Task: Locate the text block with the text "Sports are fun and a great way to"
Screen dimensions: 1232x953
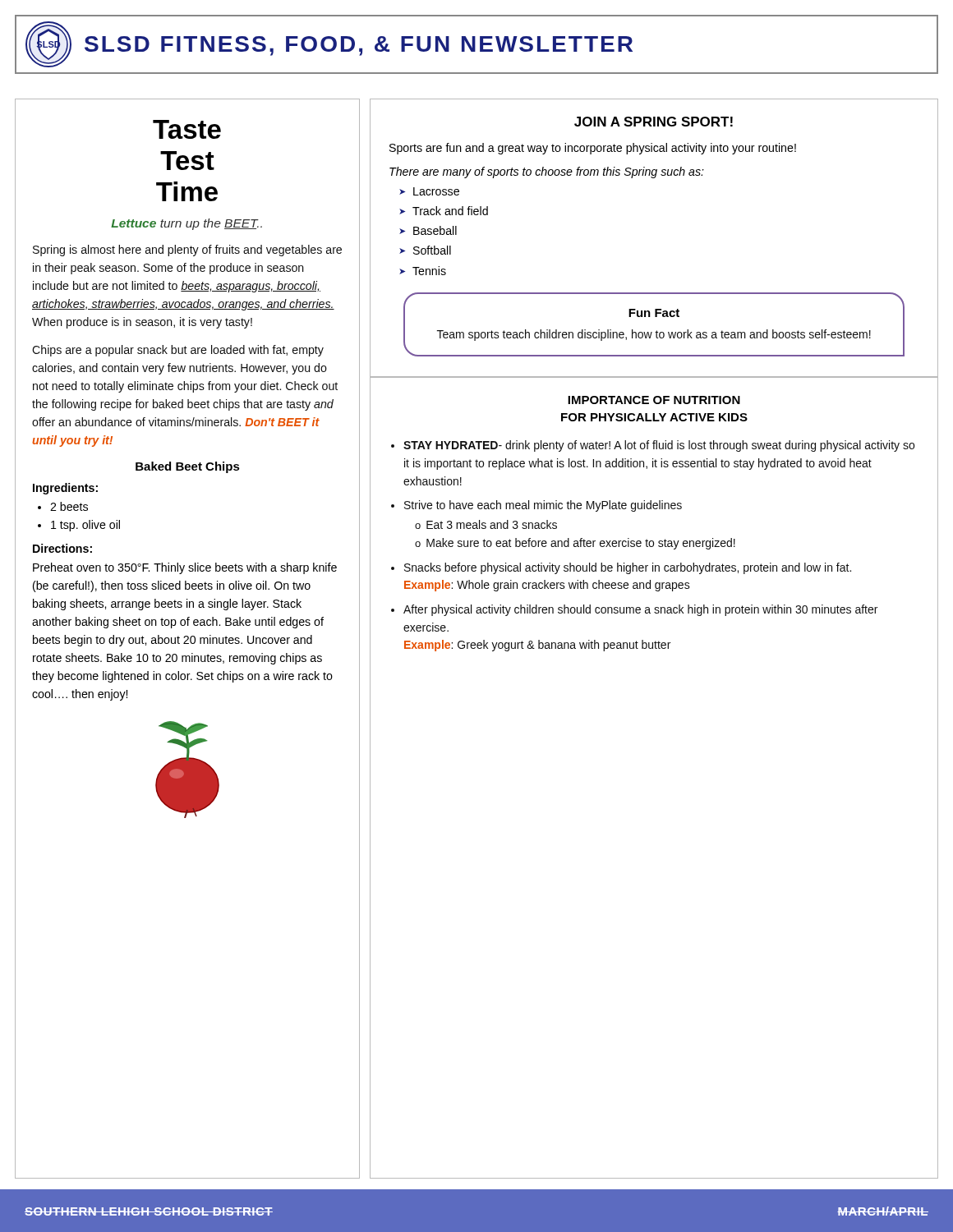Action: [654, 148]
